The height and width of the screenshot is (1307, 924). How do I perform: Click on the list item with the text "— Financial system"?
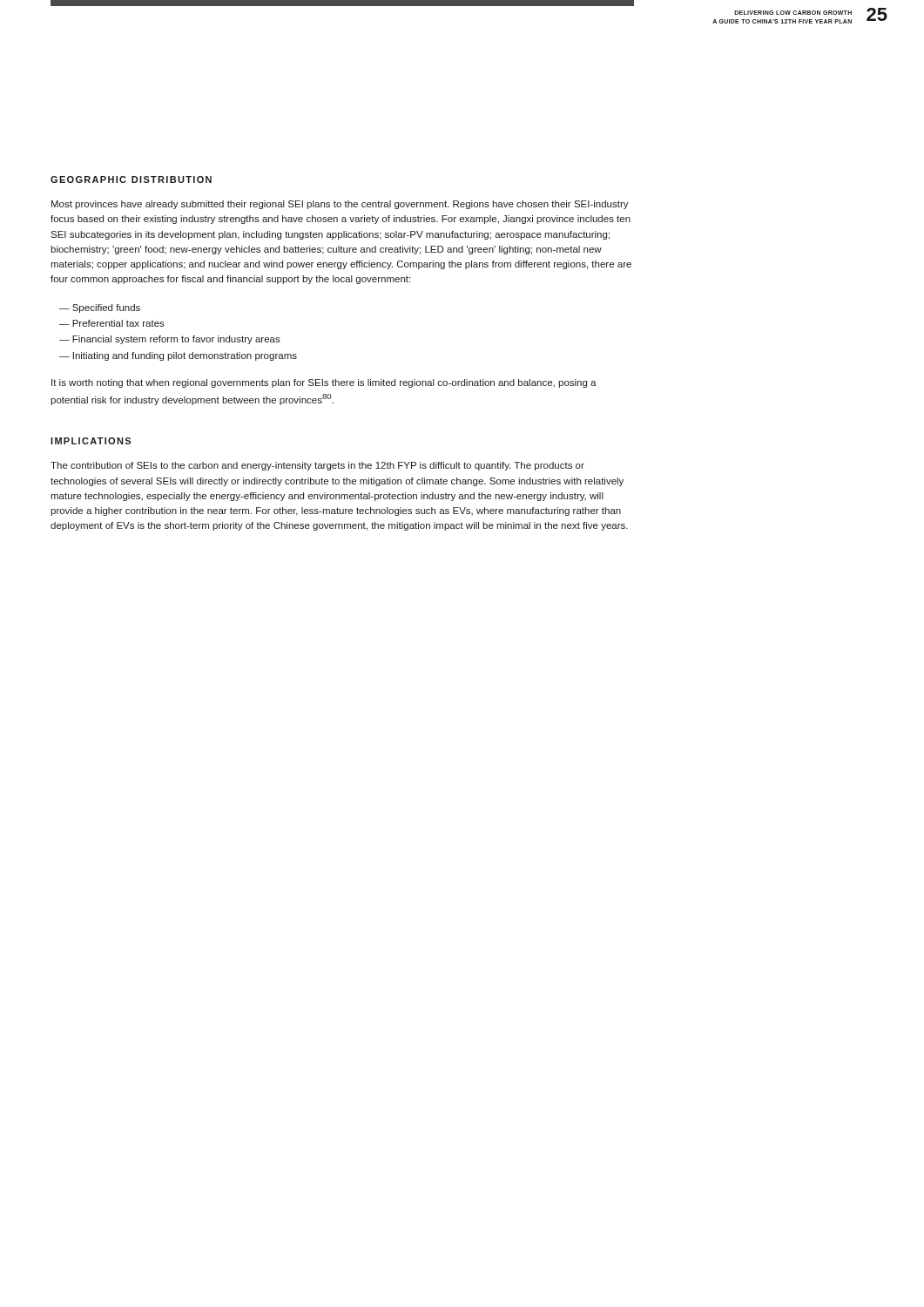[x=170, y=339]
